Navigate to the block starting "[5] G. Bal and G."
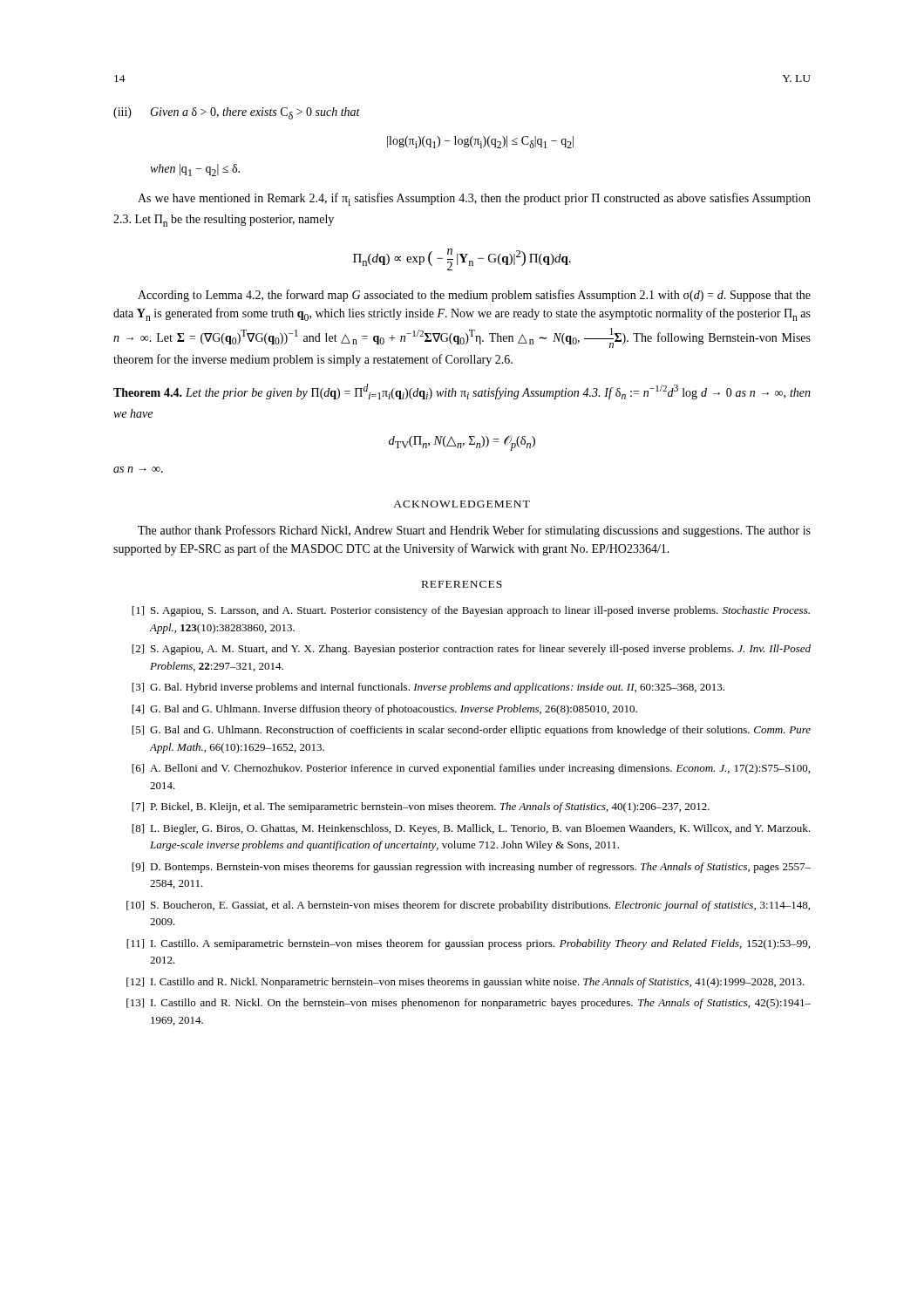This screenshot has width=924, height=1308. pyautogui.click(x=462, y=738)
